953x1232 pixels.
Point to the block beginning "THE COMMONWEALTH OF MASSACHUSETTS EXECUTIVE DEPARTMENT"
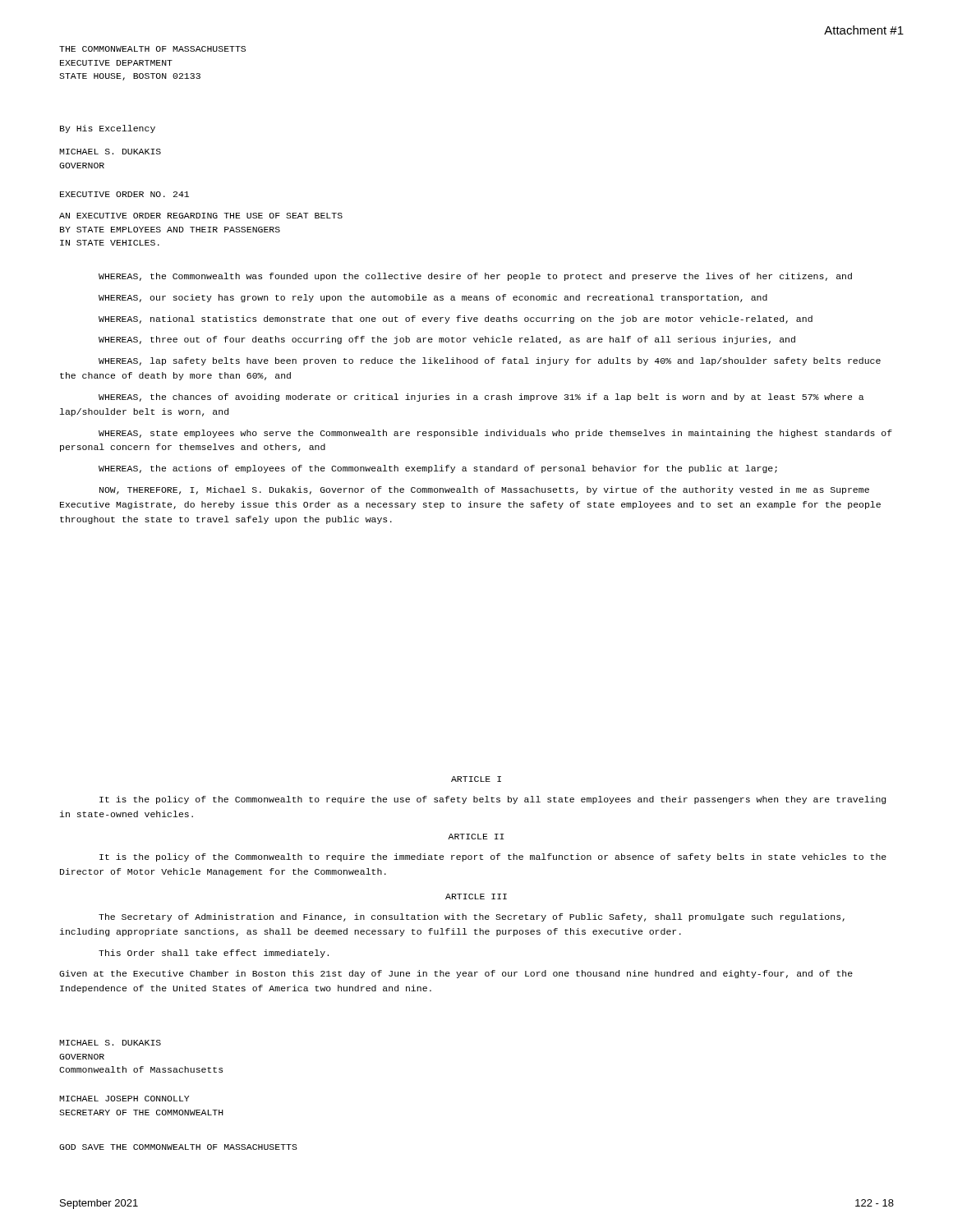(x=153, y=63)
